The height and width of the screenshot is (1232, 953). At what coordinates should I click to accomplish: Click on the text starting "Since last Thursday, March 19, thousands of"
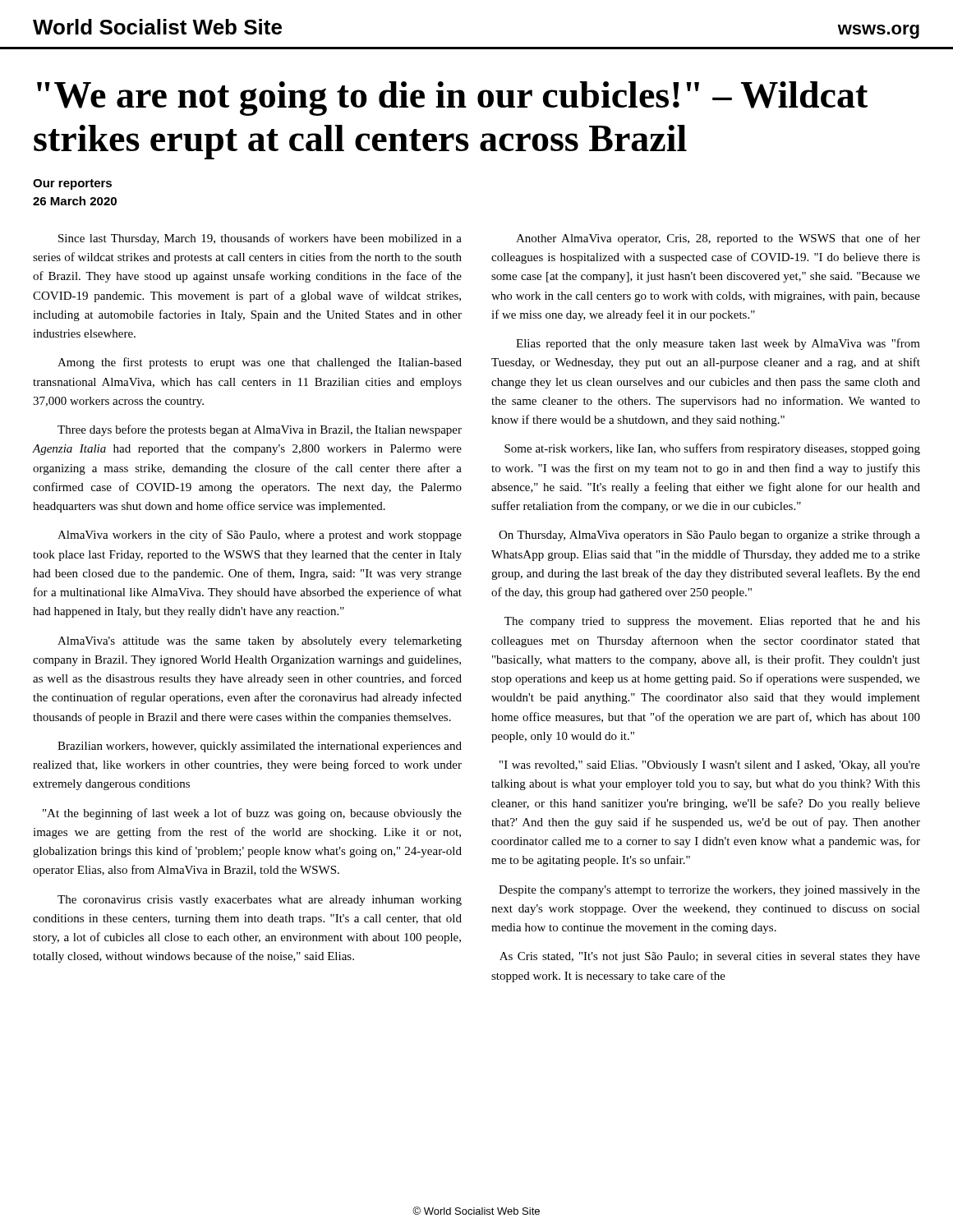tap(247, 286)
